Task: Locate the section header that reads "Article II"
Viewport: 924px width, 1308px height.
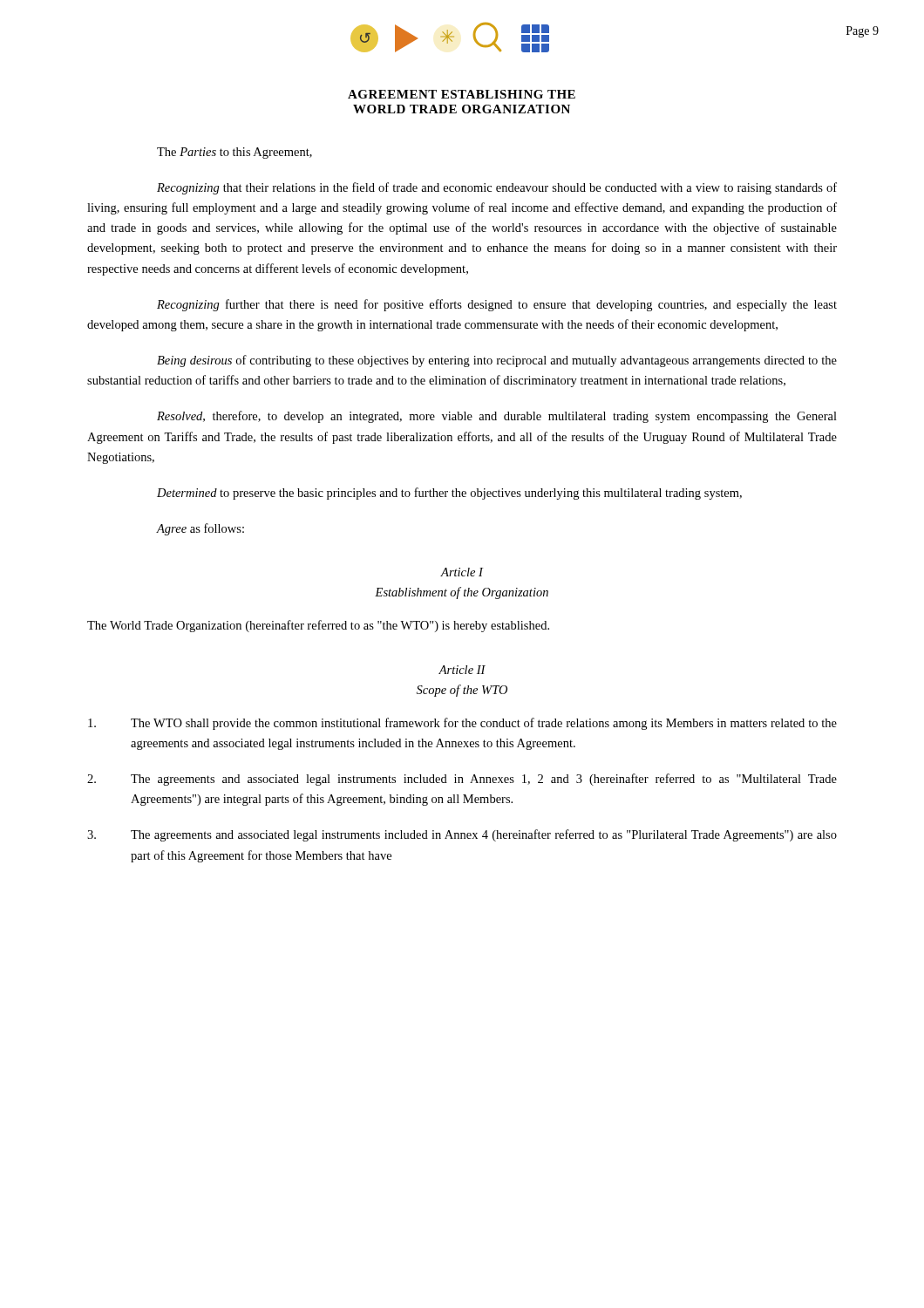Action: pyautogui.click(x=462, y=669)
